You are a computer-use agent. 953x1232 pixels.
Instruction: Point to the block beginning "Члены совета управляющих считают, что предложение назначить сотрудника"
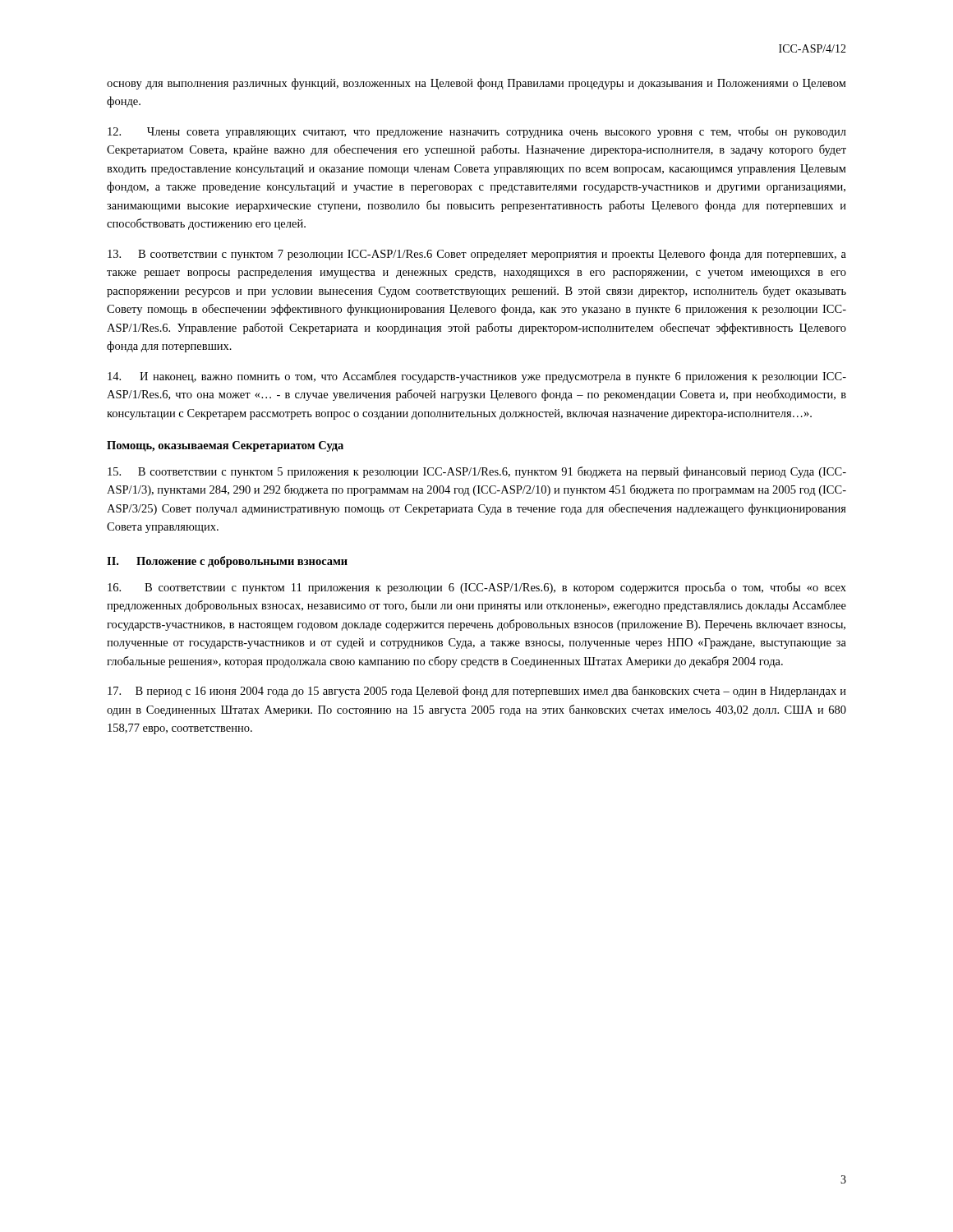coord(476,178)
